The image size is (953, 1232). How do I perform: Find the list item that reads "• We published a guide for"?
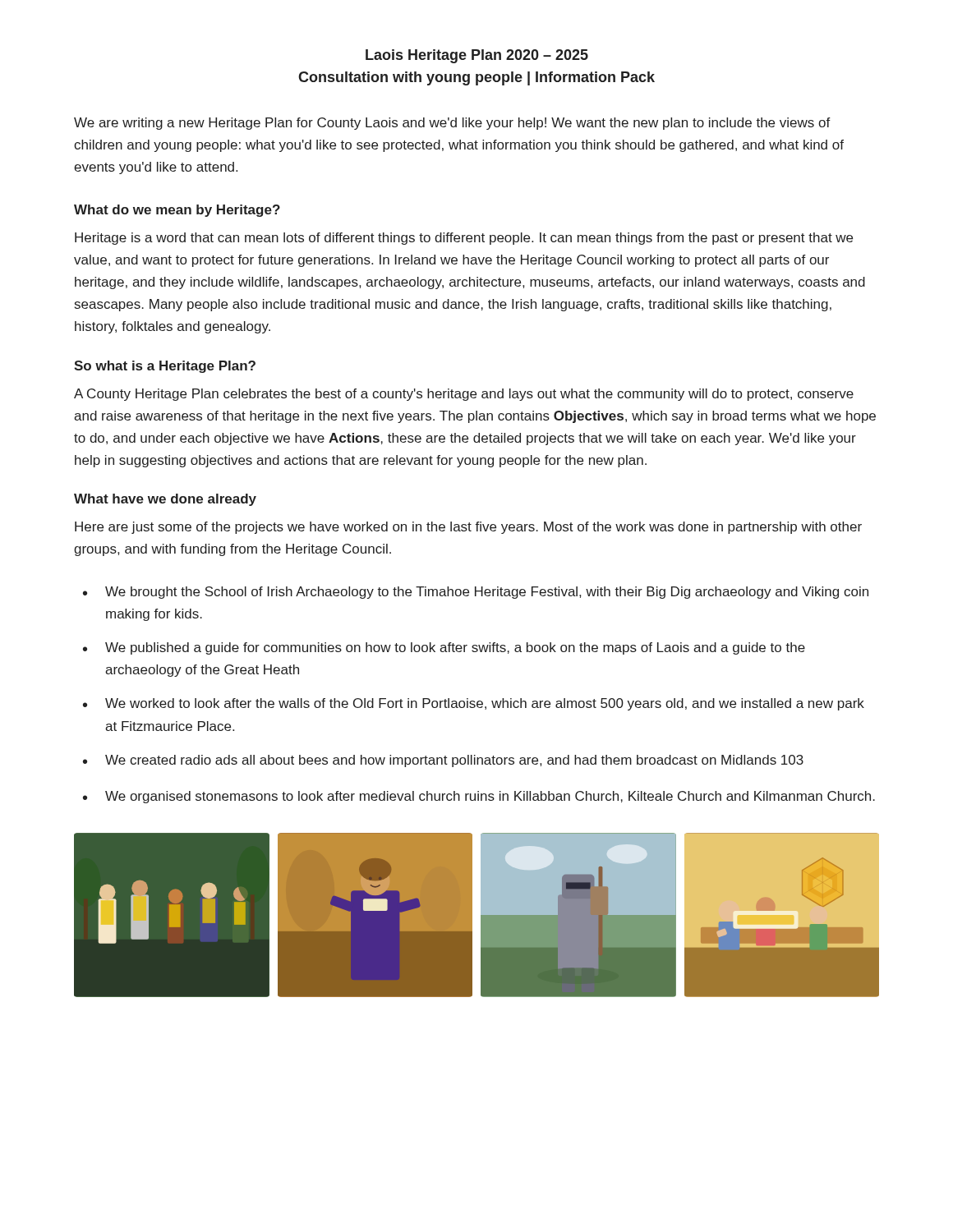tap(476, 659)
